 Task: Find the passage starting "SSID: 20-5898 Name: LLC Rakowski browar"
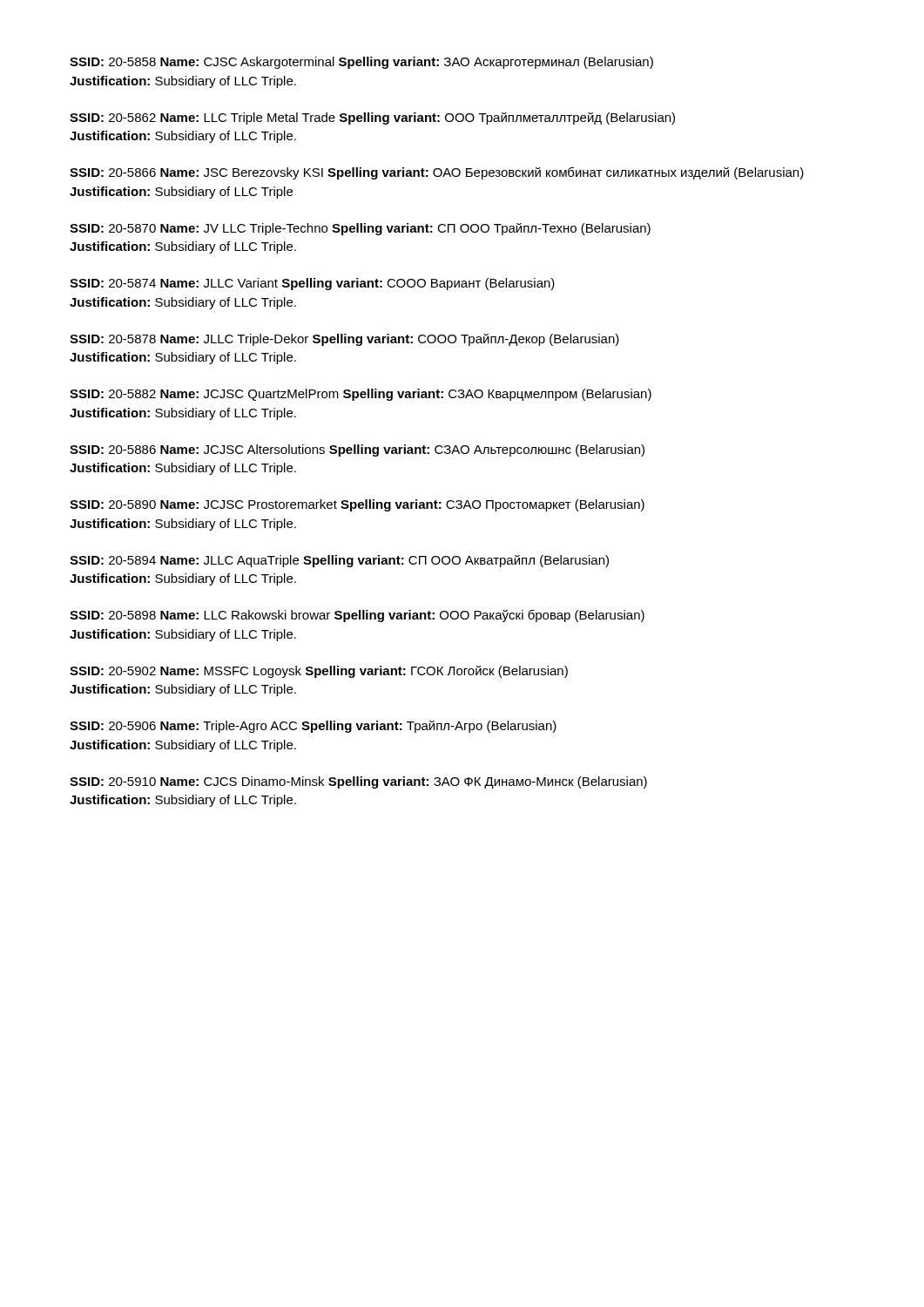(357, 624)
